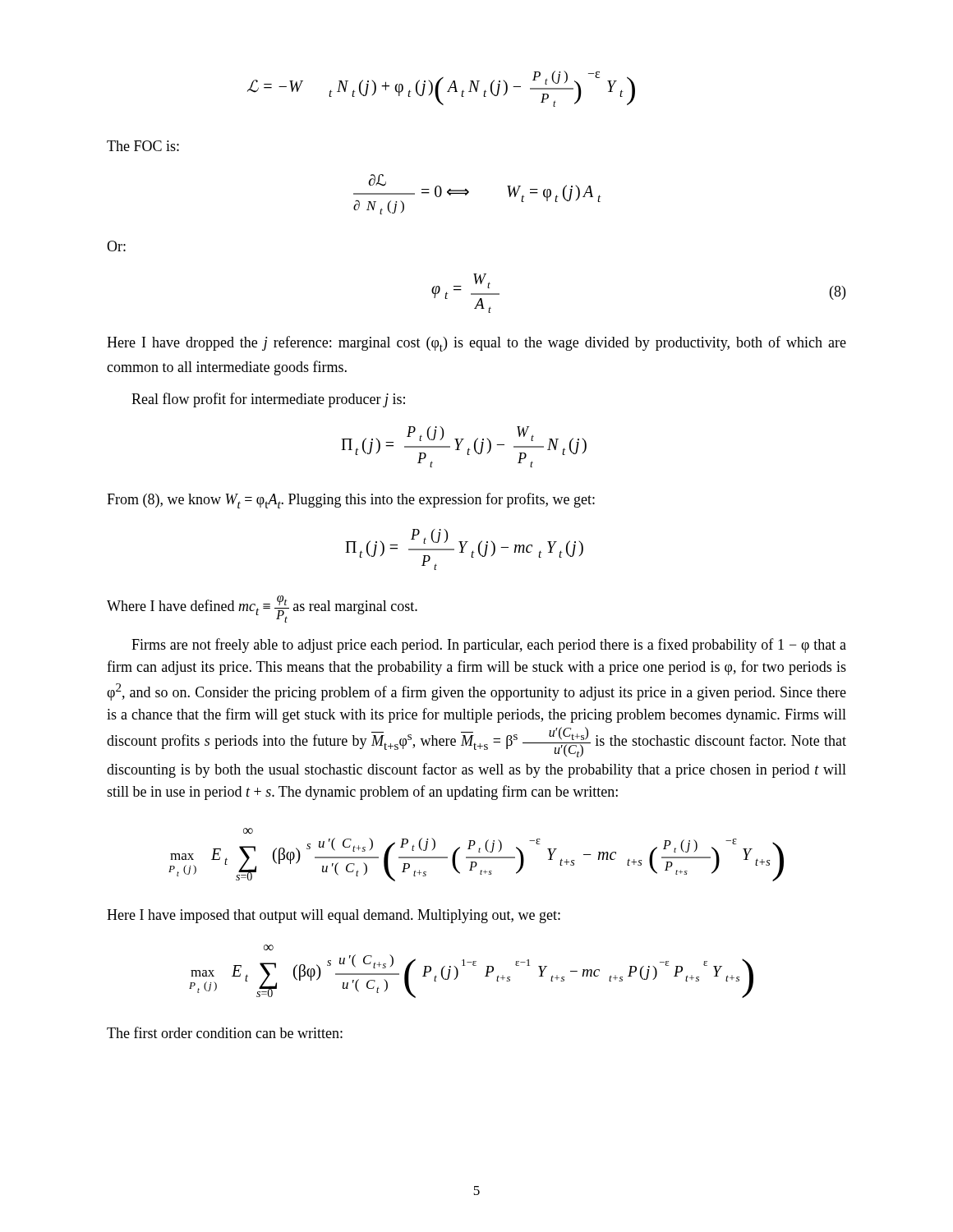Viewport: 953px width, 1232px height.
Task: Locate the block starting "Here I have dropped the j reference: marginal"
Action: point(476,355)
